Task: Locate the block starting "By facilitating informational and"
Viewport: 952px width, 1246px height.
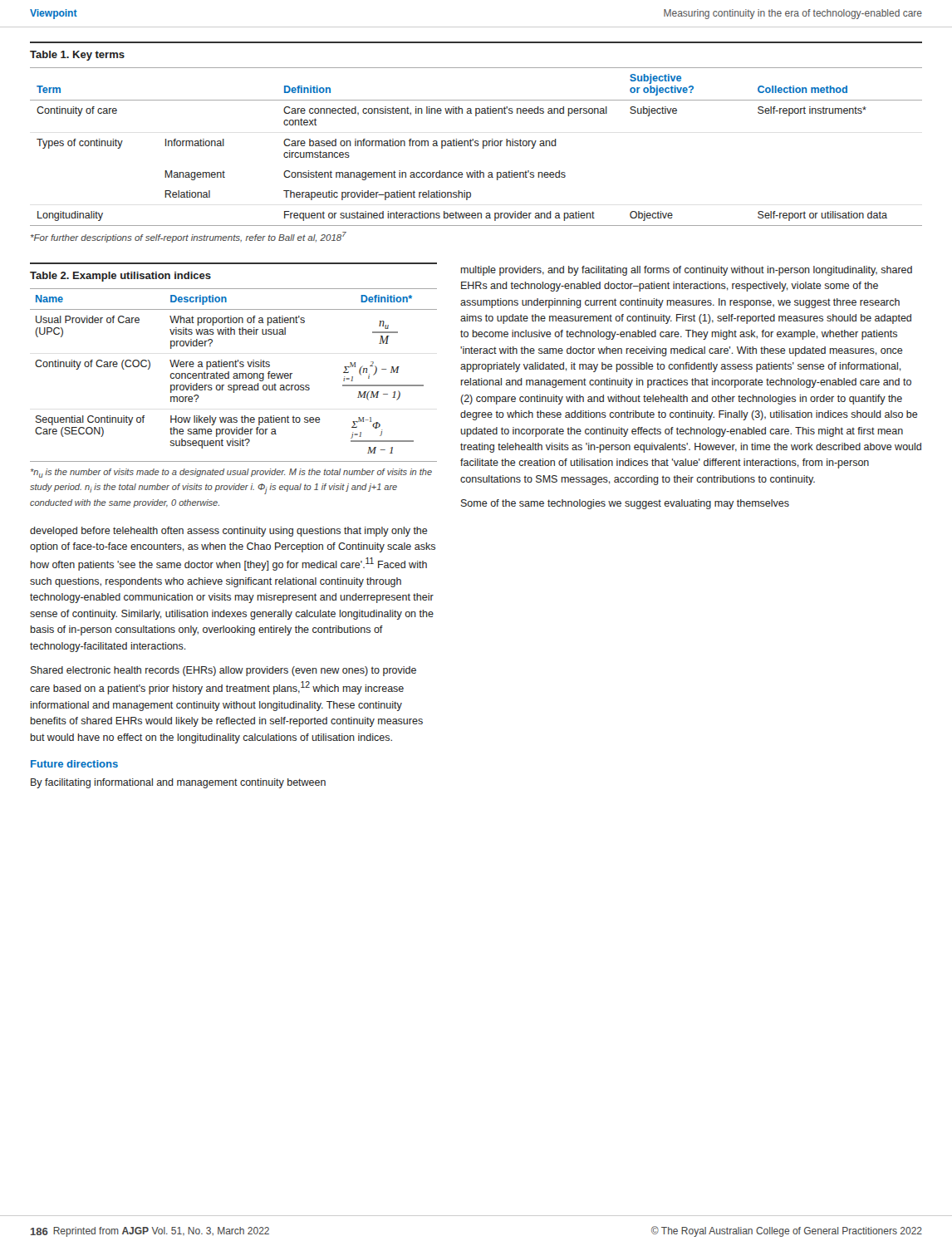Action: [178, 782]
